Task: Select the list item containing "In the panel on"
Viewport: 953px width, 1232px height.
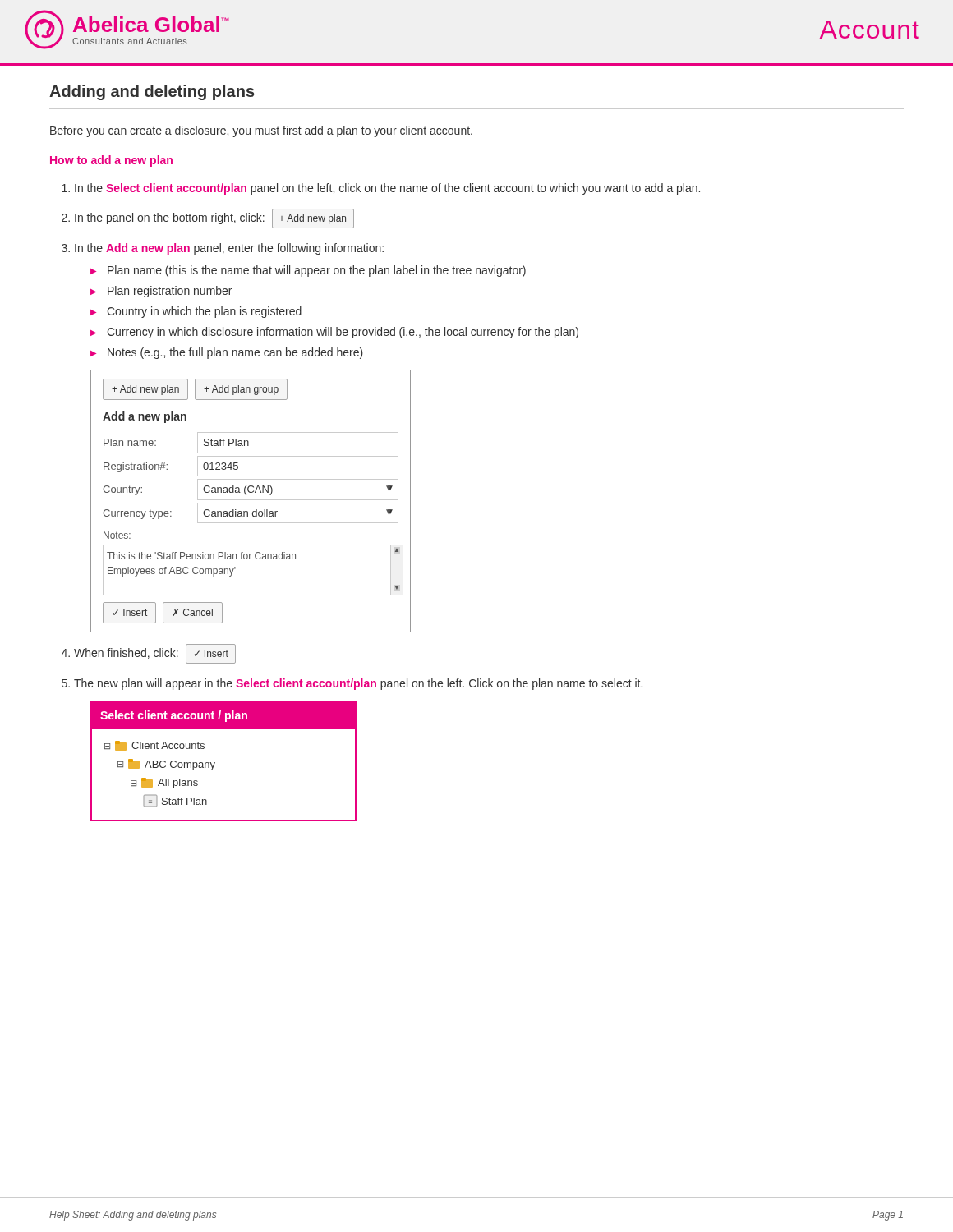Action: pyautogui.click(x=214, y=218)
